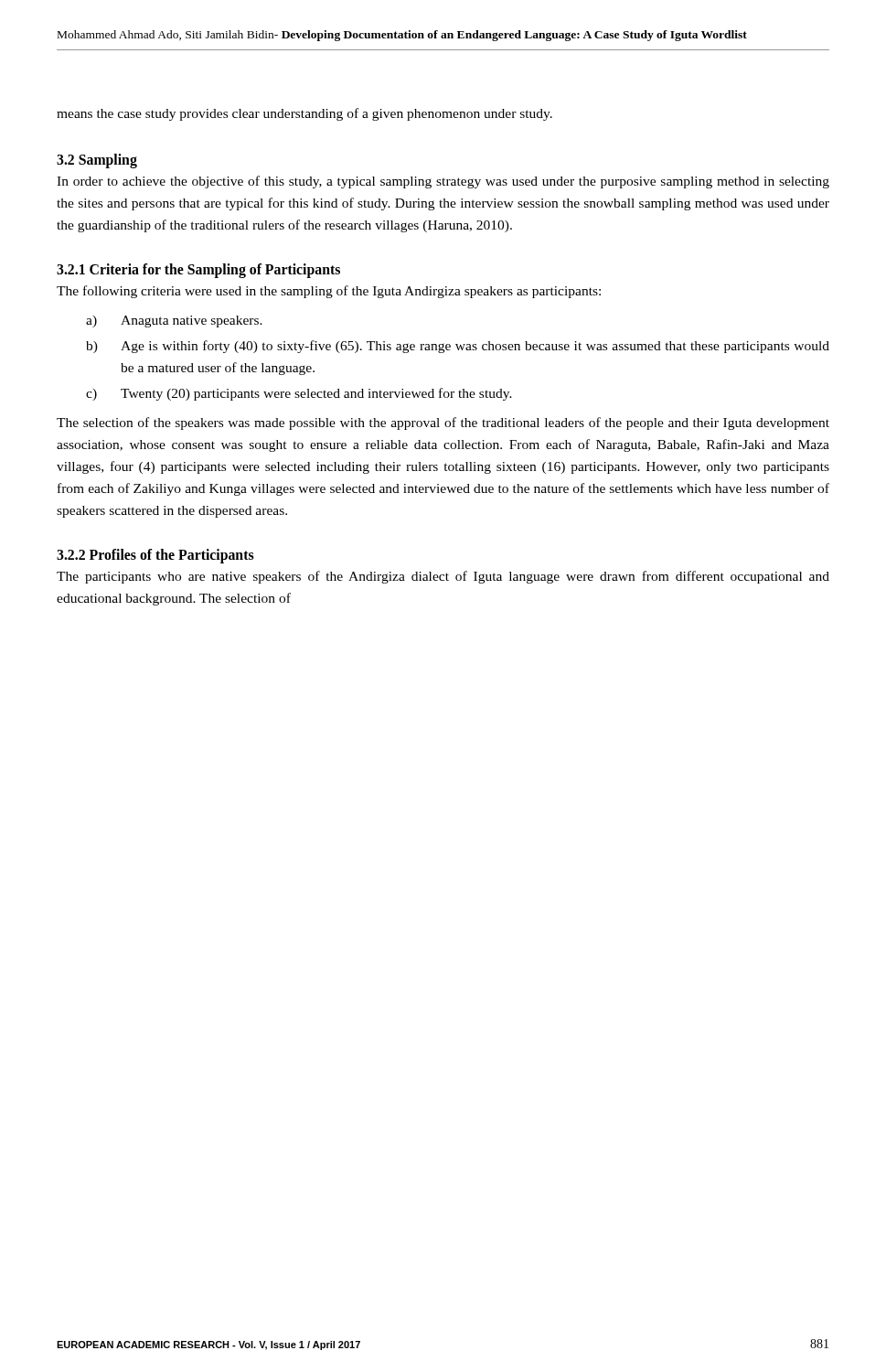Viewport: 886px width, 1372px height.
Task: Select the text starting "The participants who are native speakers of the"
Action: point(443,587)
